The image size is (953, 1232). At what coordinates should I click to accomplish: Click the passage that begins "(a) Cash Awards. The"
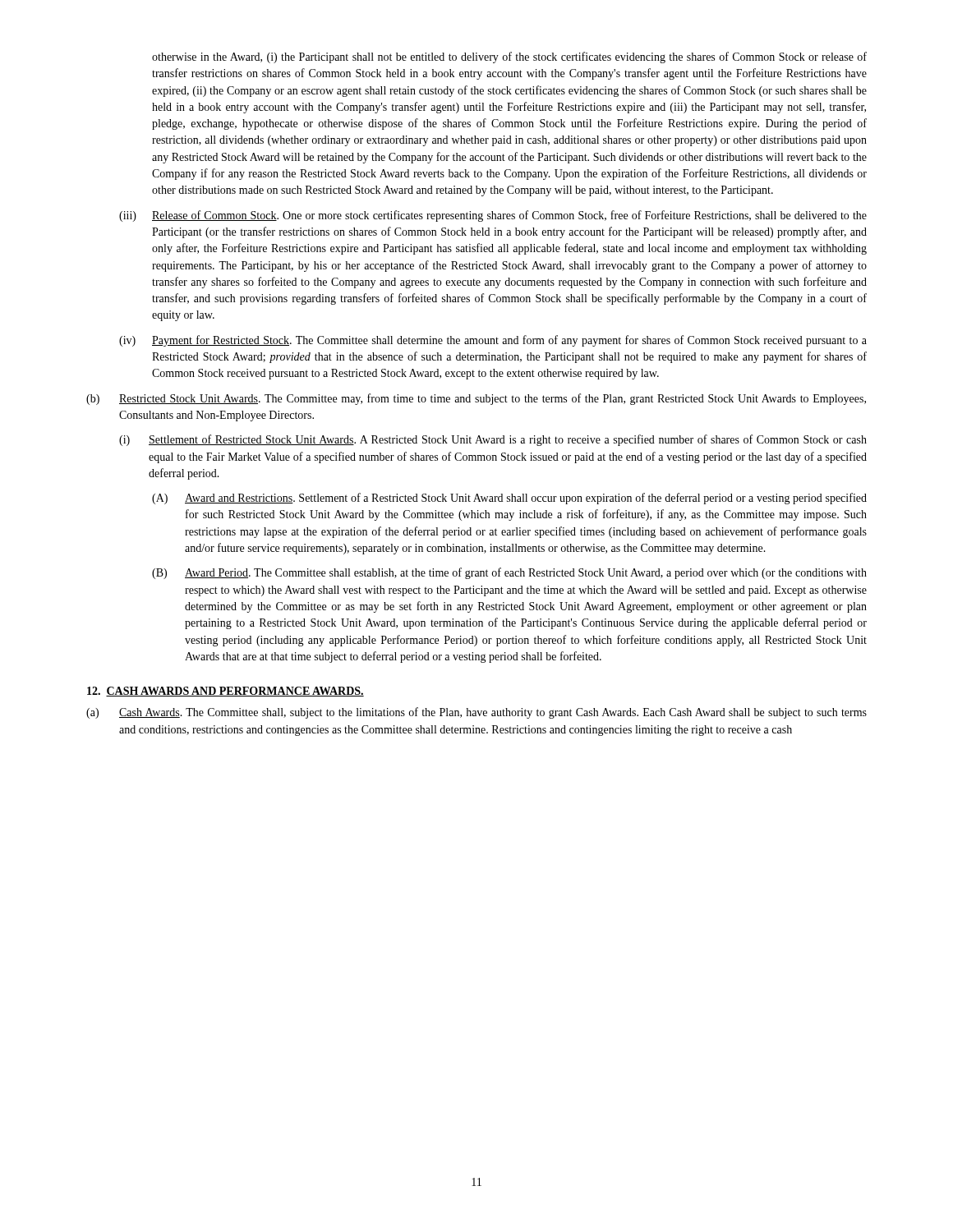(476, 722)
